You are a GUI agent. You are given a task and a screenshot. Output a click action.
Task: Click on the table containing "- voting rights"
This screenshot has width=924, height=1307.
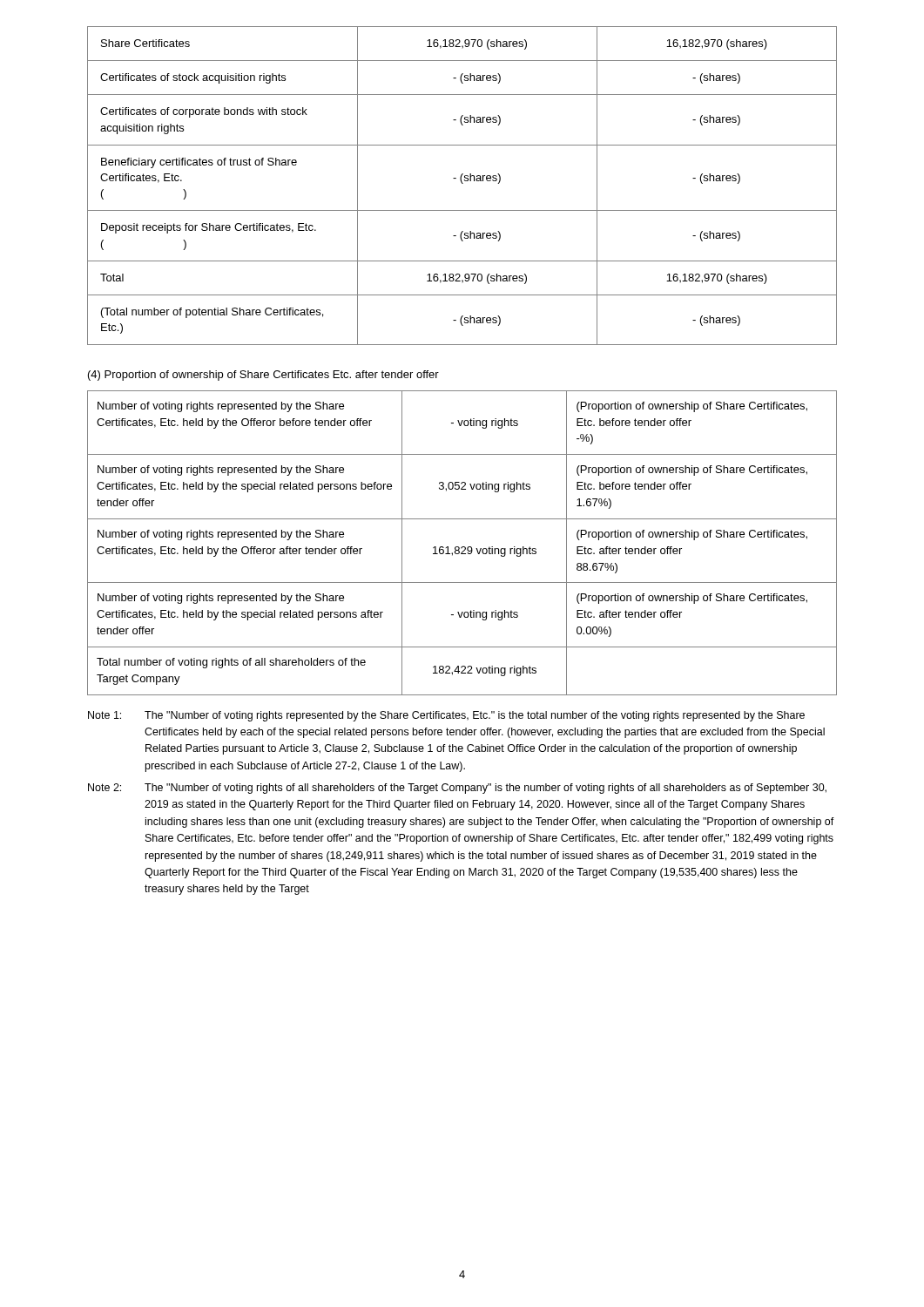click(462, 543)
